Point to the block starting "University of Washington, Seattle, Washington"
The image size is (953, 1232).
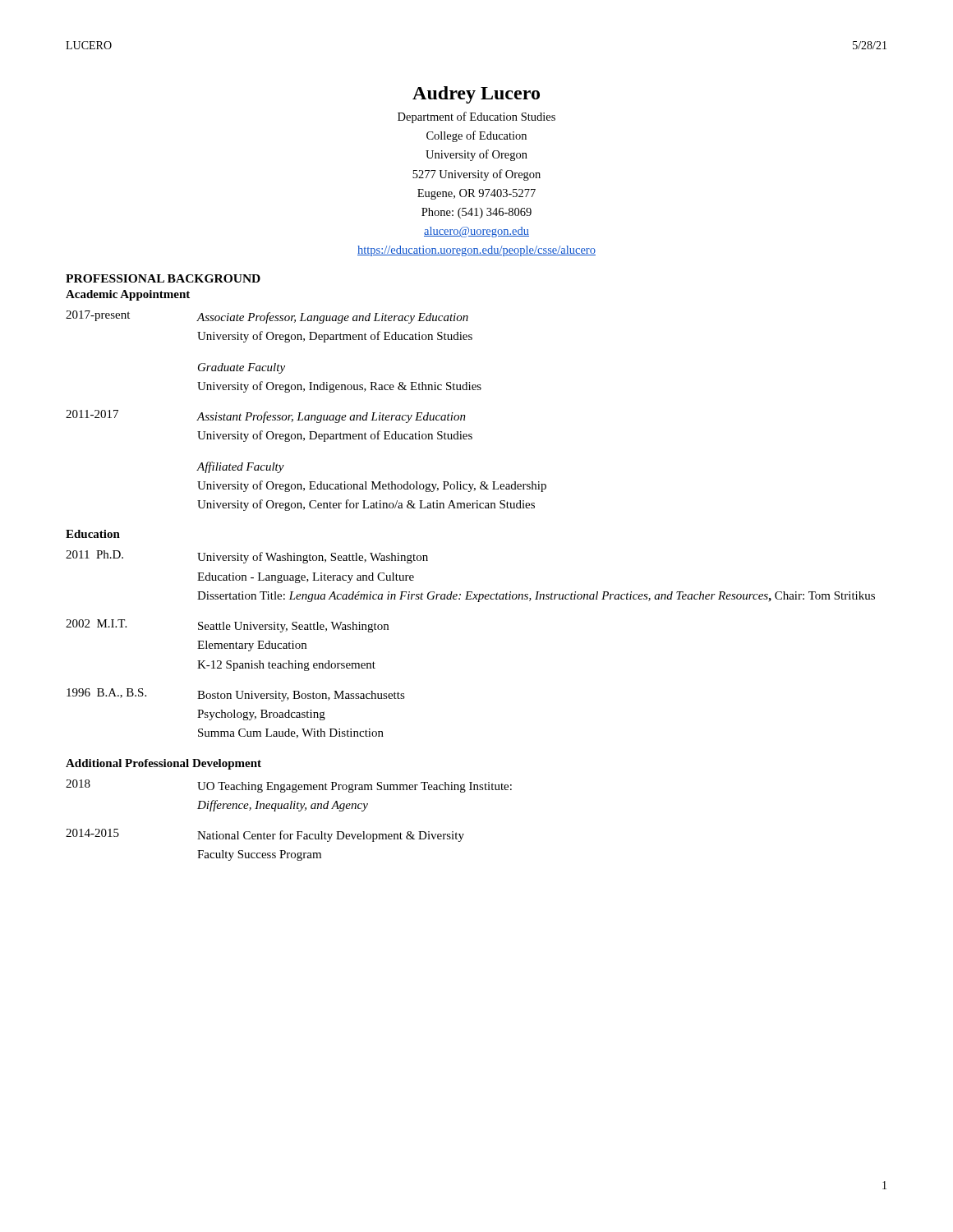coord(313,558)
